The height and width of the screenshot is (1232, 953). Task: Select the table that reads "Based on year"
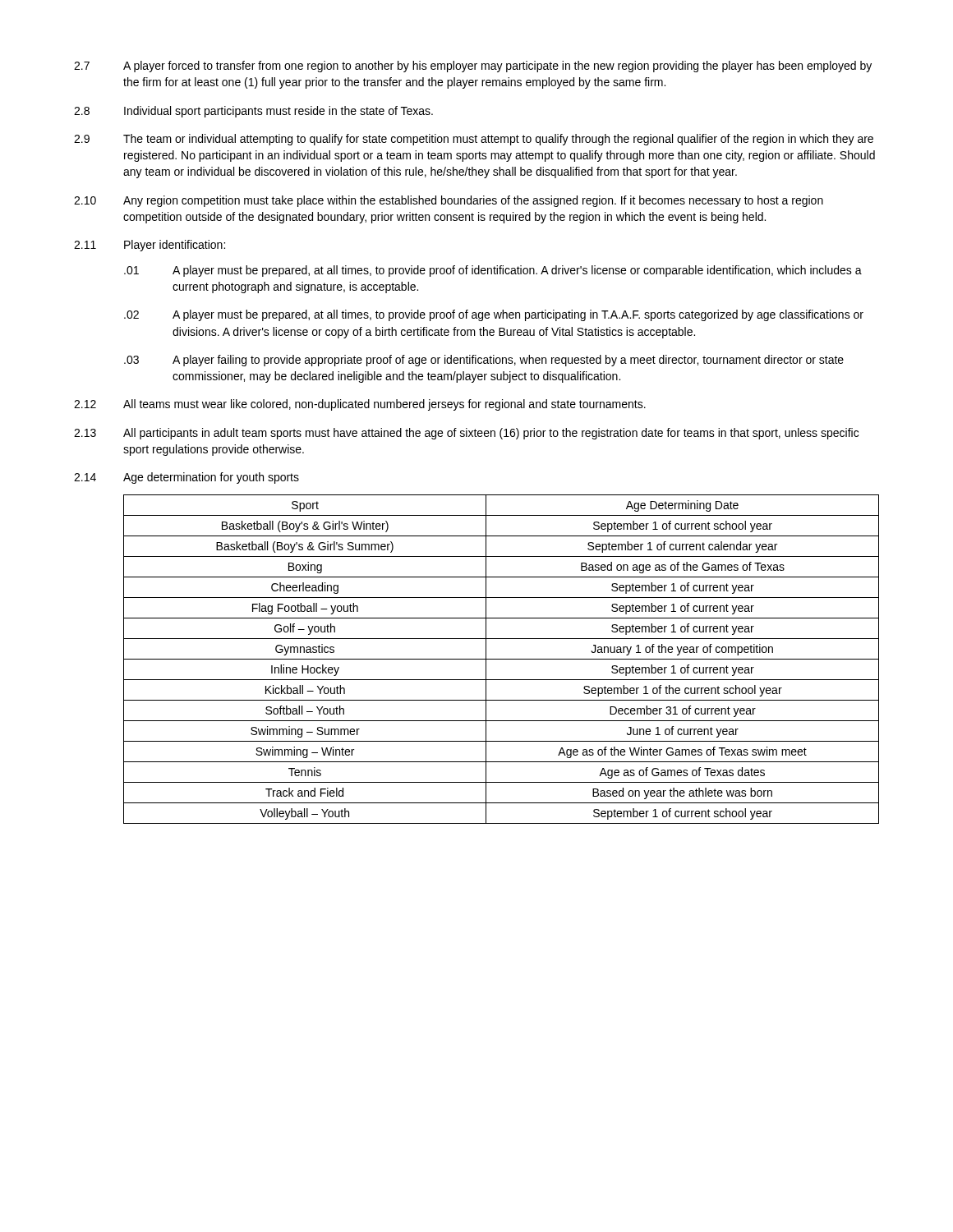coord(501,659)
